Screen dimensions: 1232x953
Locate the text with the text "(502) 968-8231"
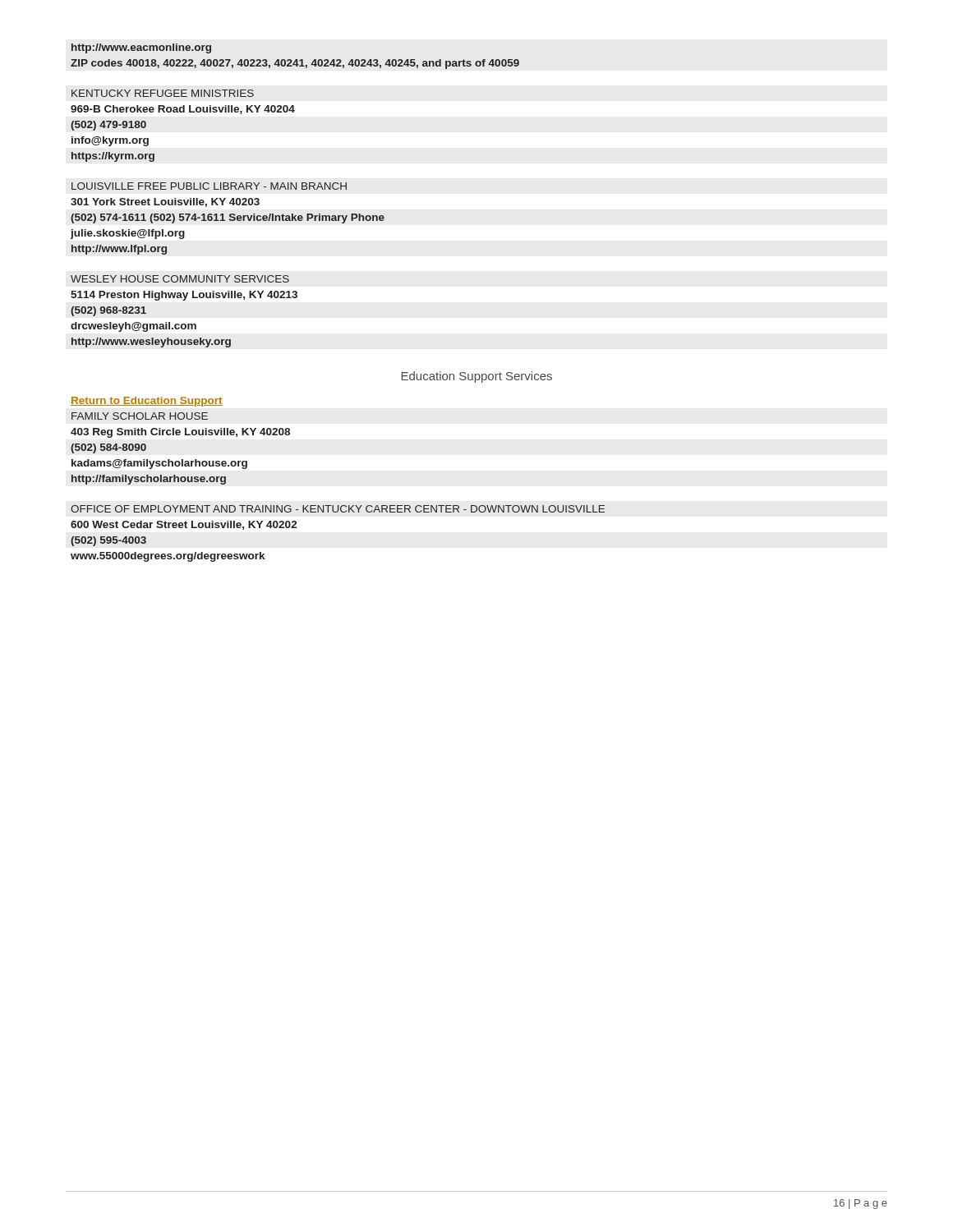109,310
